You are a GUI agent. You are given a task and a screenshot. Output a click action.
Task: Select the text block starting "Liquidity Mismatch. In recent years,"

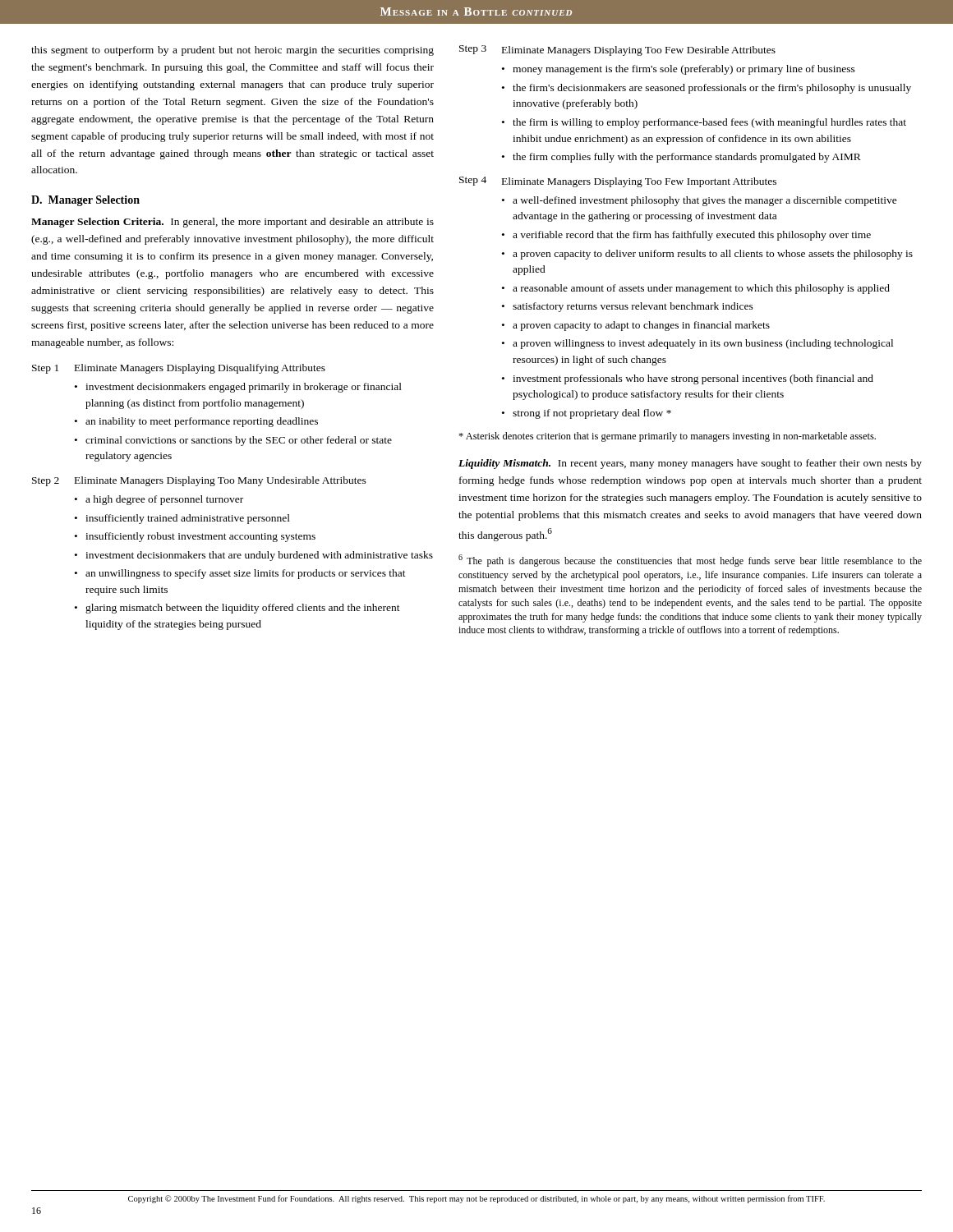690,500
